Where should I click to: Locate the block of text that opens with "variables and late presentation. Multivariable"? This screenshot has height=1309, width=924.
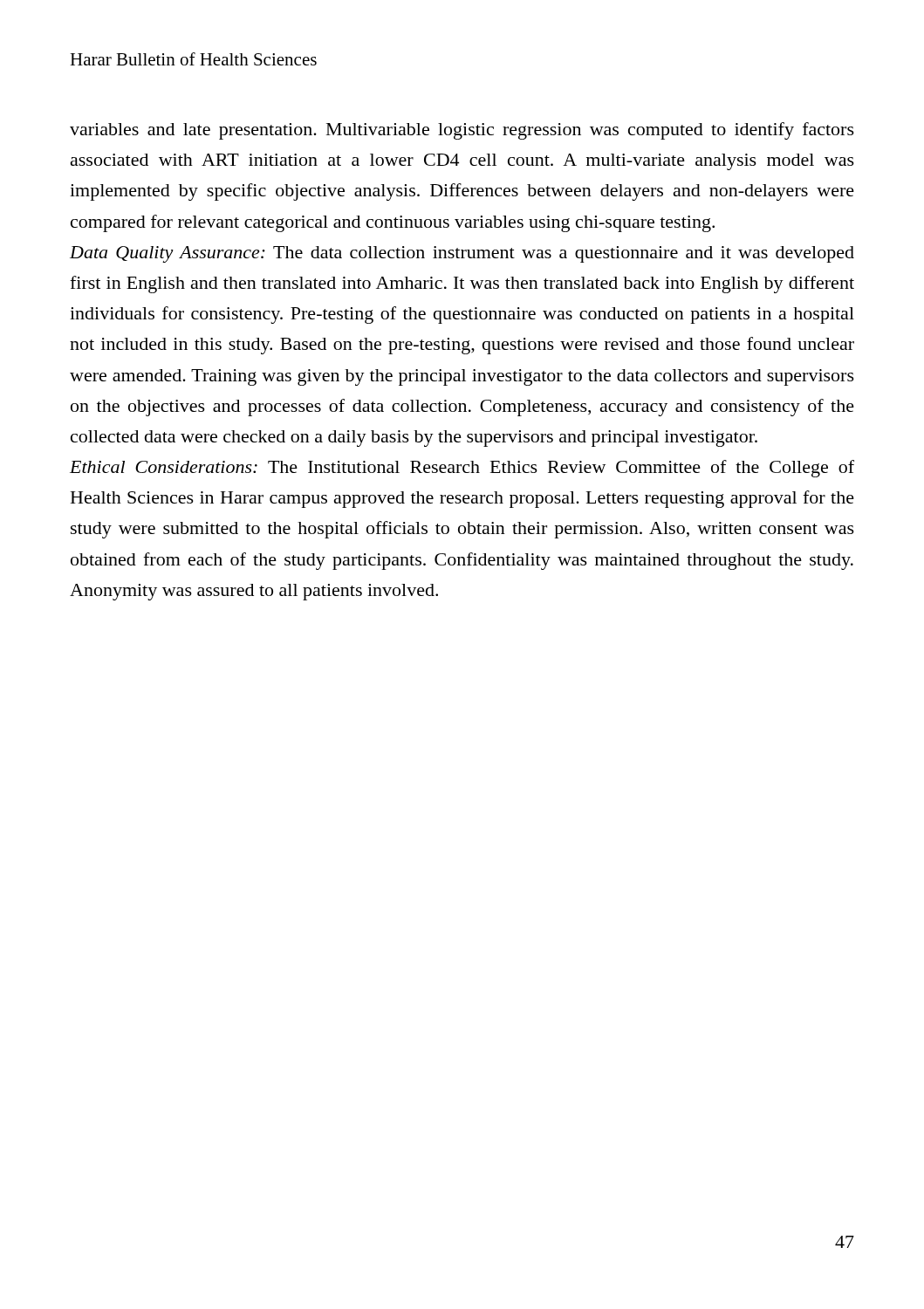pyautogui.click(x=462, y=359)
